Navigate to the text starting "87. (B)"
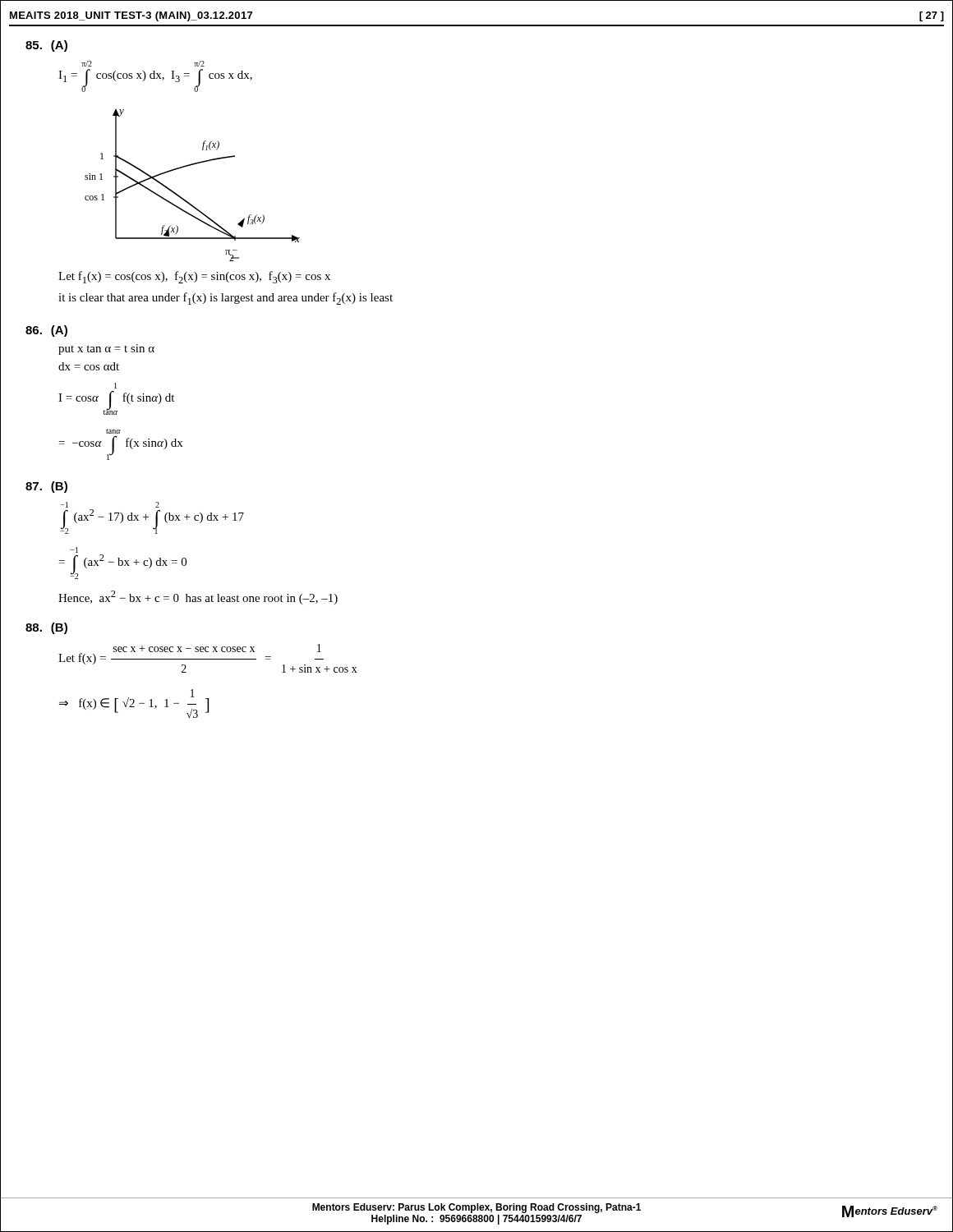 47,486
